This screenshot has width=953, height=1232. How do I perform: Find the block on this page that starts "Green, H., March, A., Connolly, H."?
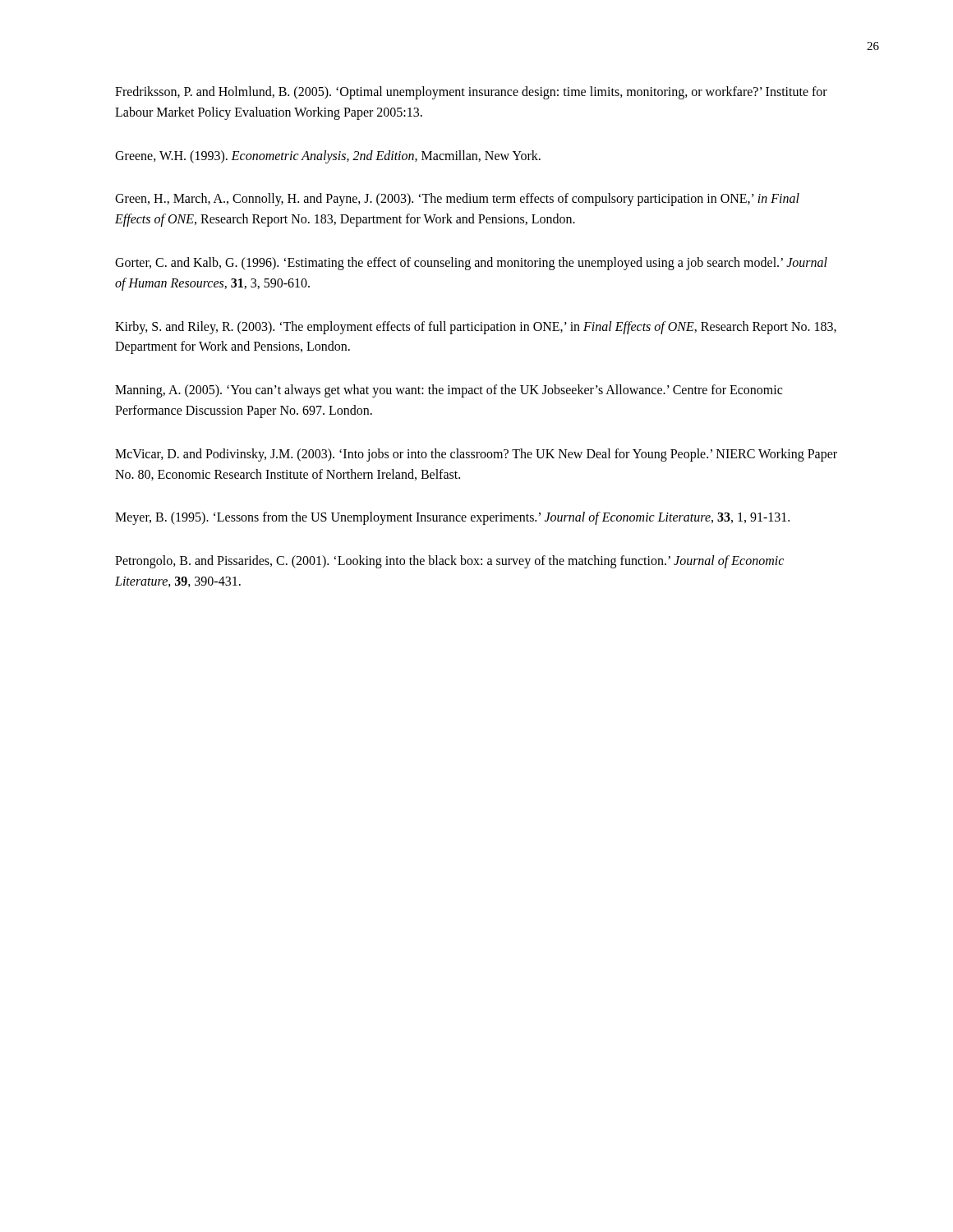point(457,209)
